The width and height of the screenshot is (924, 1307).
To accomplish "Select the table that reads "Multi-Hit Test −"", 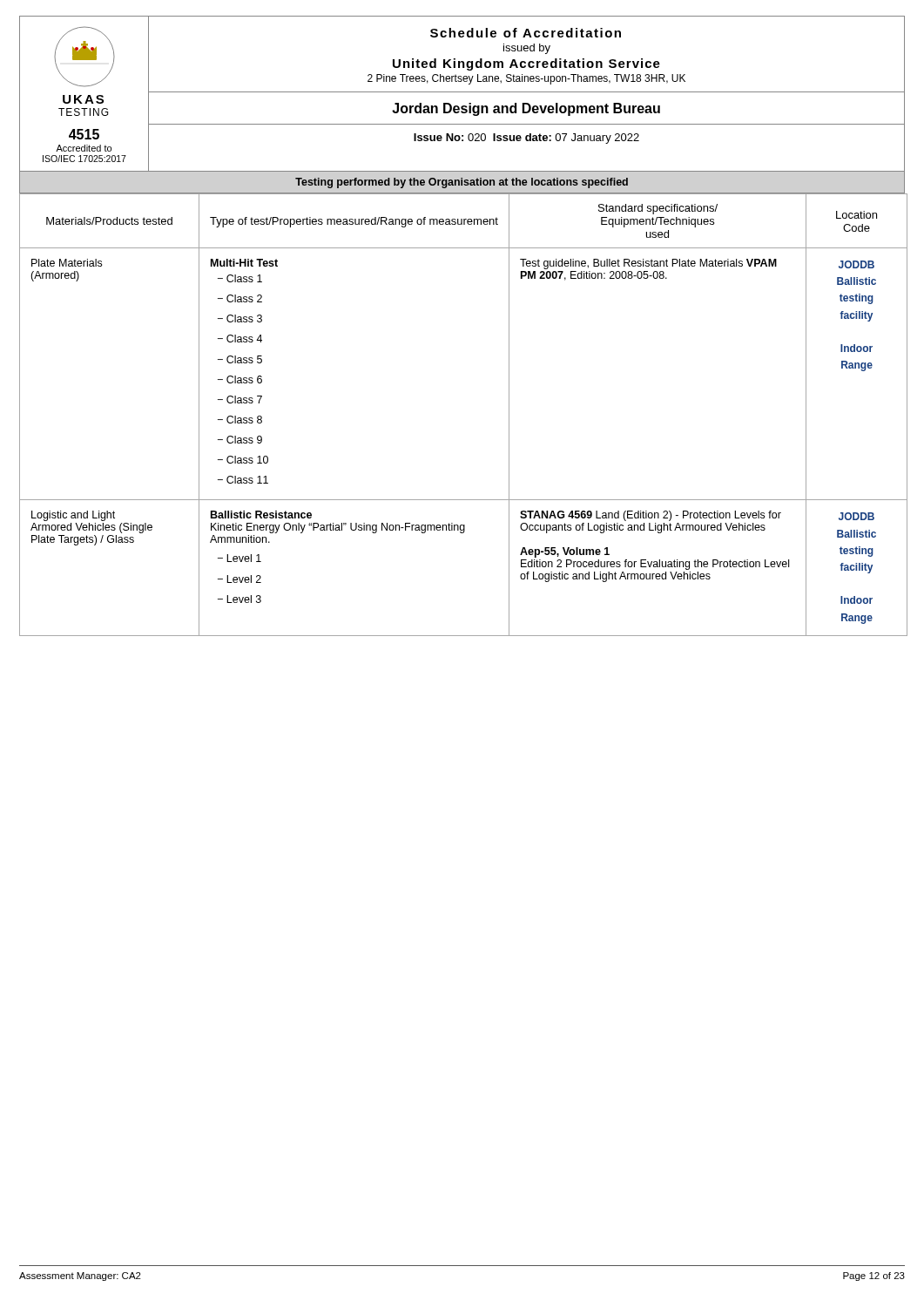I will click(462, 415).
